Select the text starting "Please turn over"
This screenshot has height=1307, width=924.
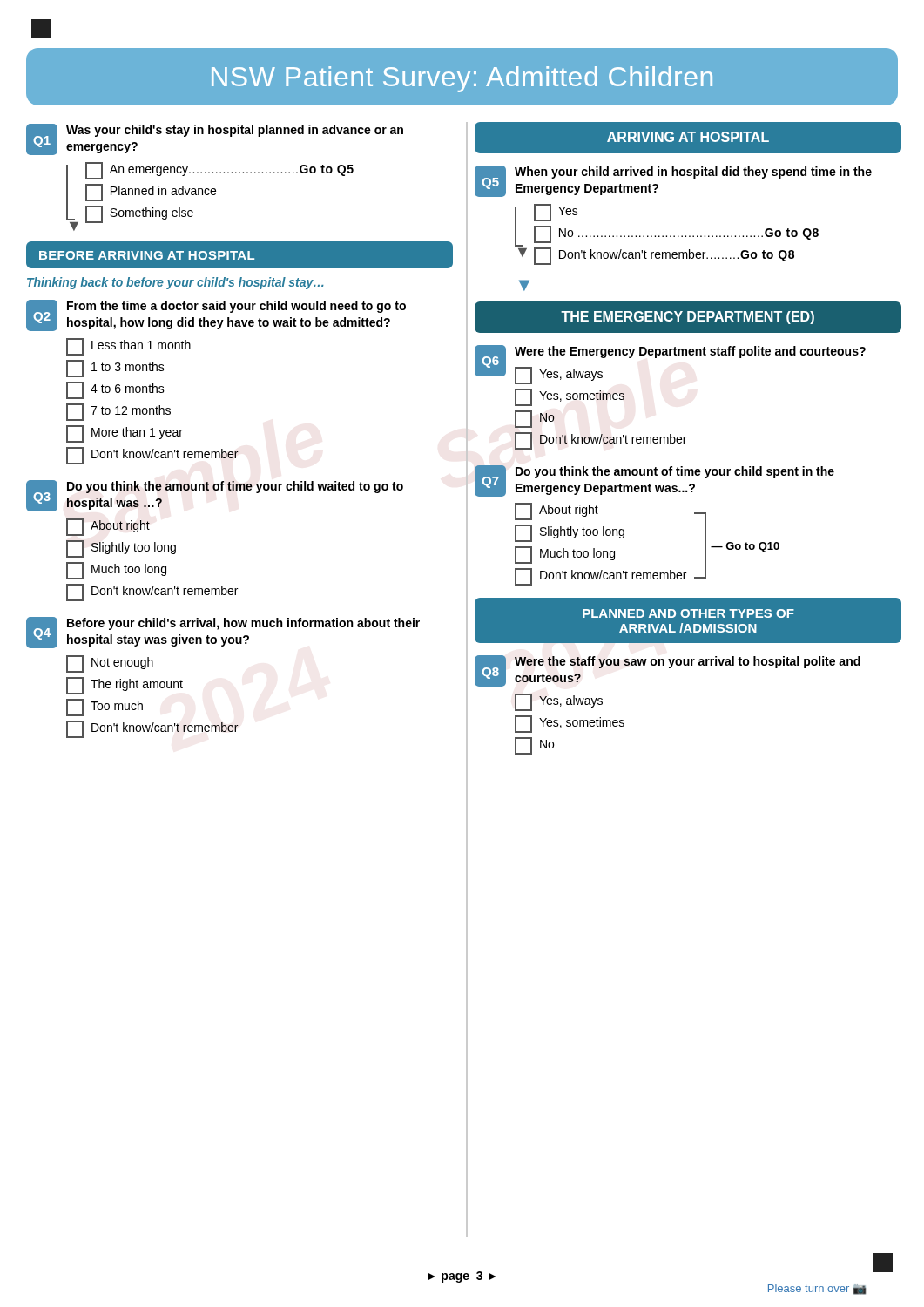817,1288
